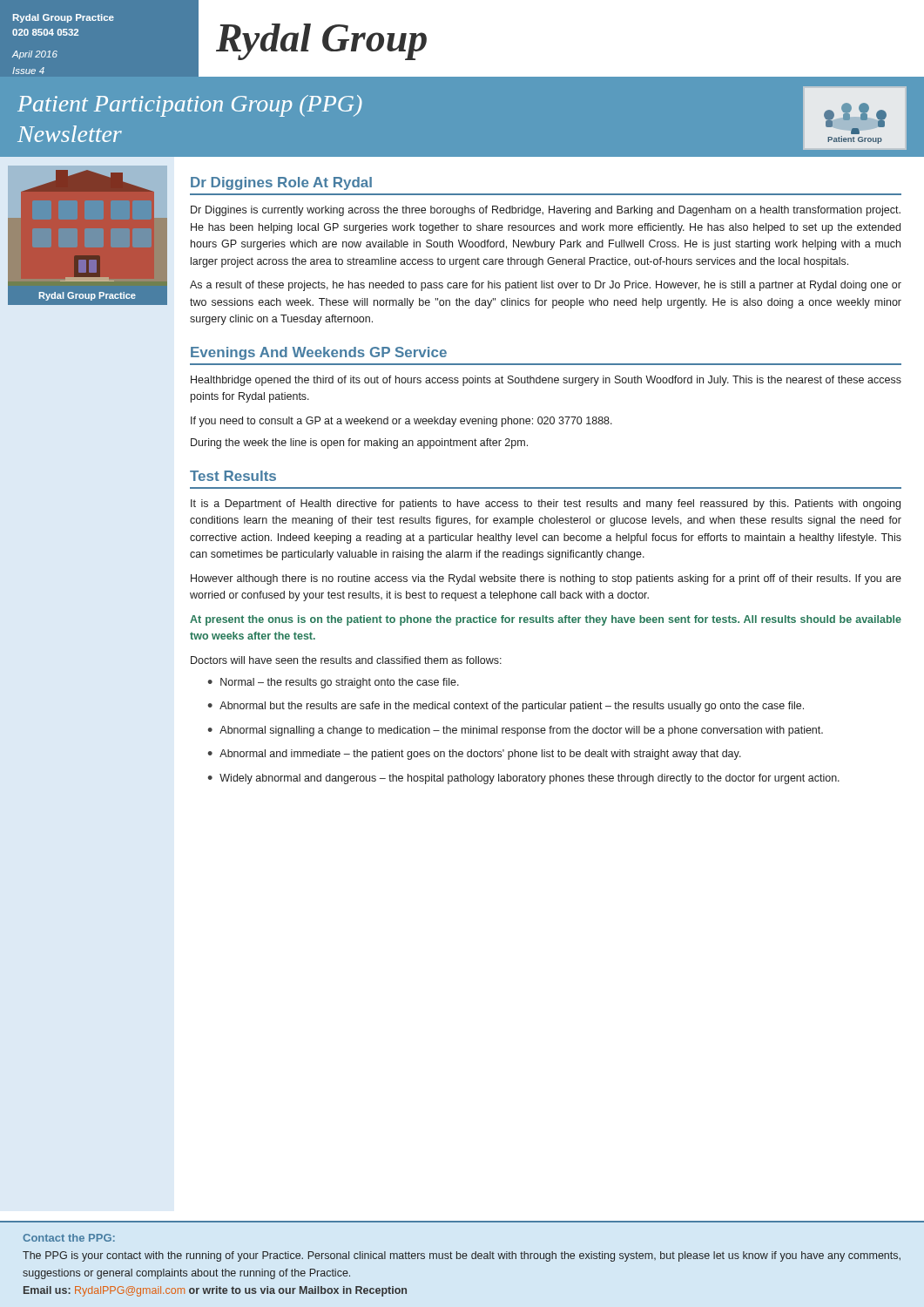
Task: Click on the region starting "• Abnormal and immediate – the patient"
Action: point(474,754)
